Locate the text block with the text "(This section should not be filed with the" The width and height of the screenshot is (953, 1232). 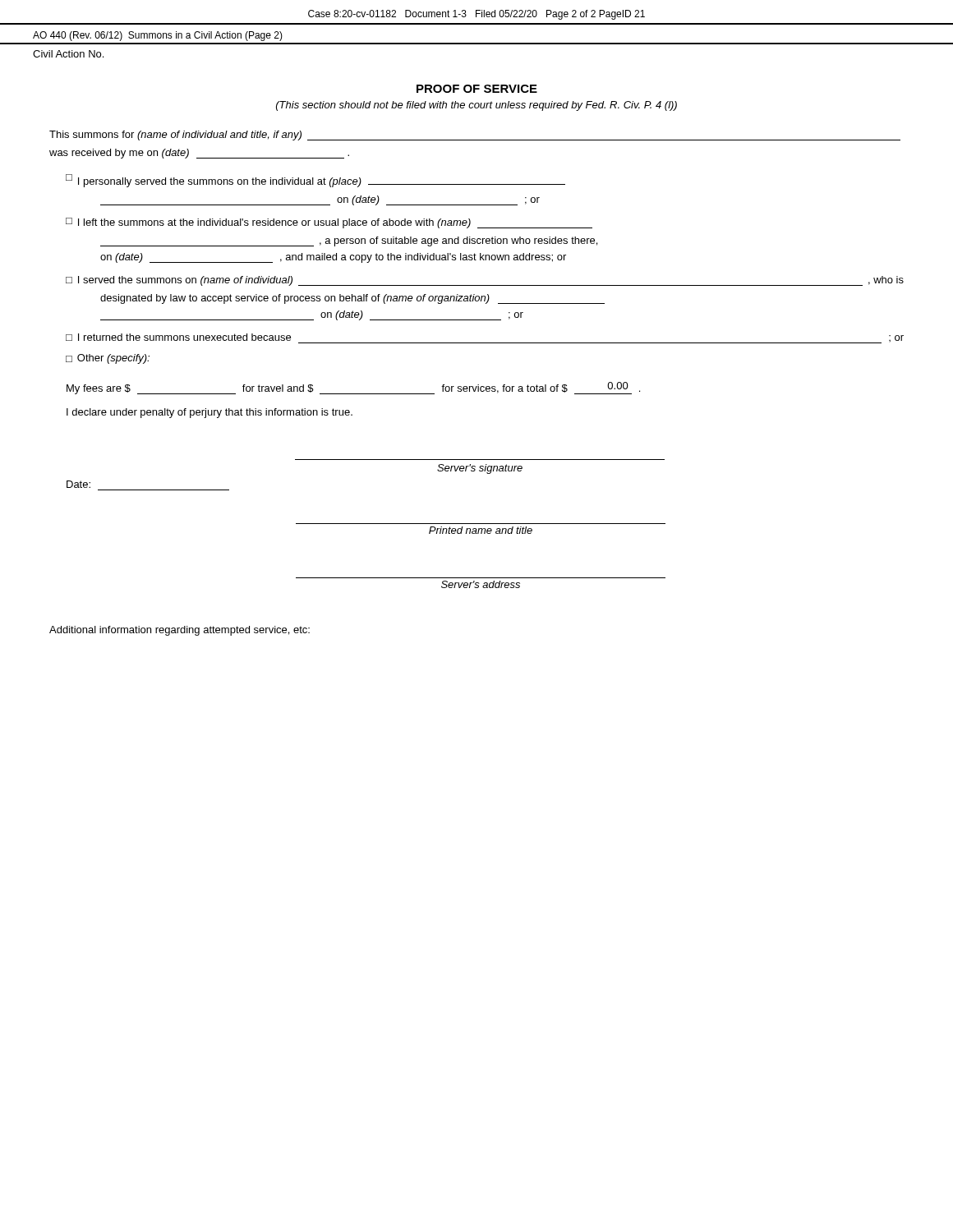coord(476,105)
